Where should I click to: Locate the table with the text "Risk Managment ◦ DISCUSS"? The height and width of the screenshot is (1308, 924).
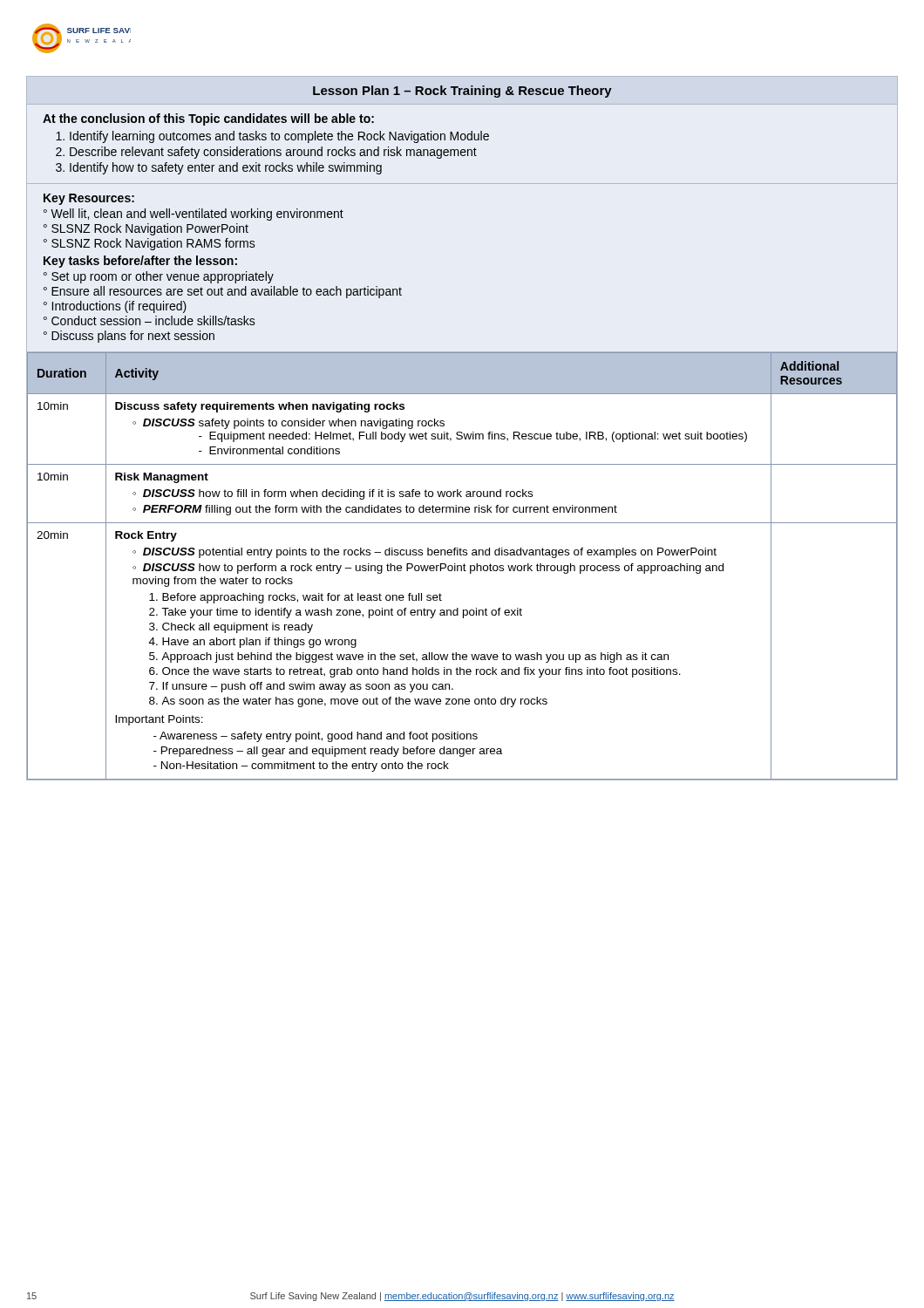[462, 566]
